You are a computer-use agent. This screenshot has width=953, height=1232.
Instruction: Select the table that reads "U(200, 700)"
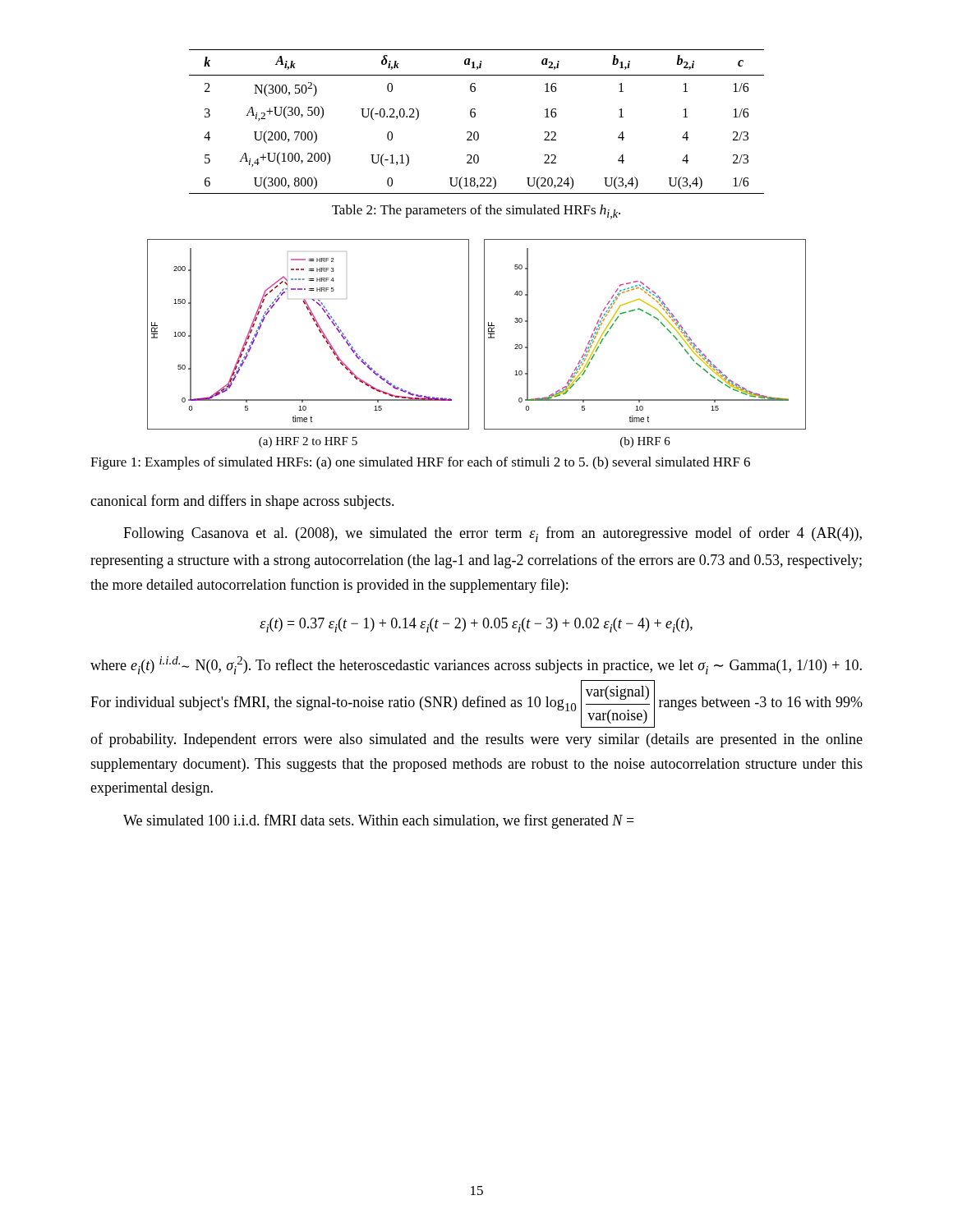tap(476, 122)
